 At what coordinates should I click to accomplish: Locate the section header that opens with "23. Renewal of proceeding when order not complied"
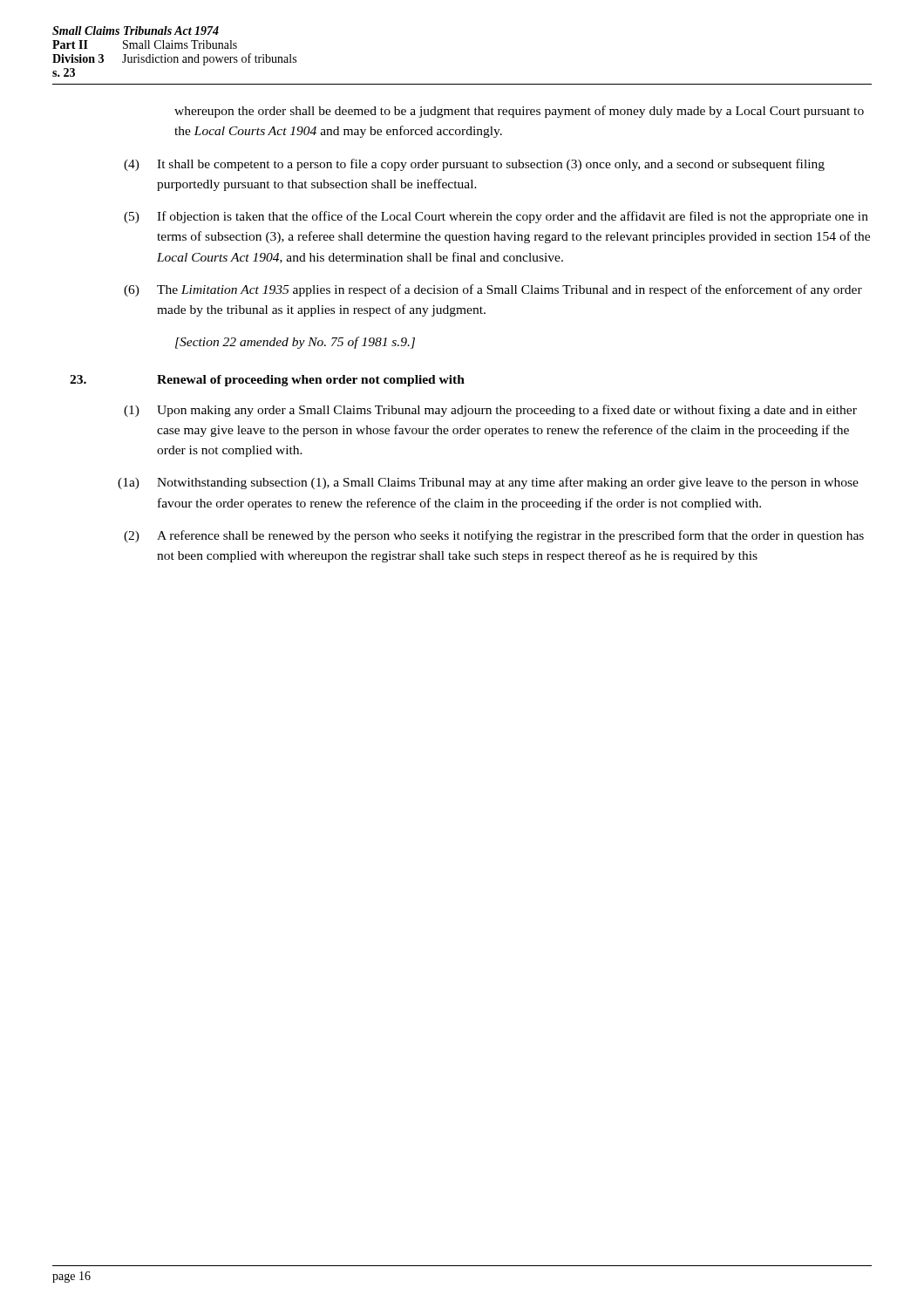click(x=462, y=379)
